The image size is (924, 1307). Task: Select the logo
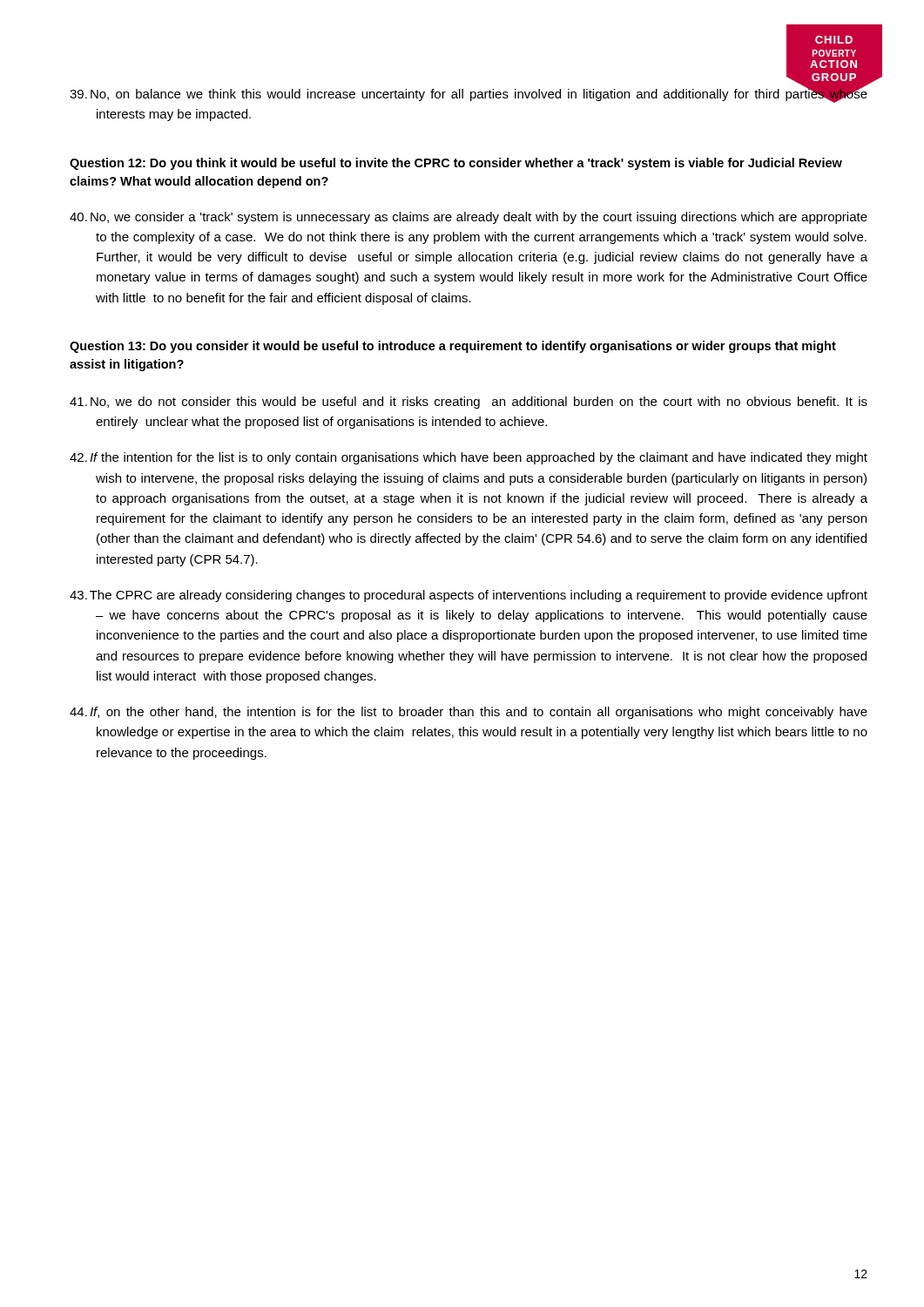834,64
